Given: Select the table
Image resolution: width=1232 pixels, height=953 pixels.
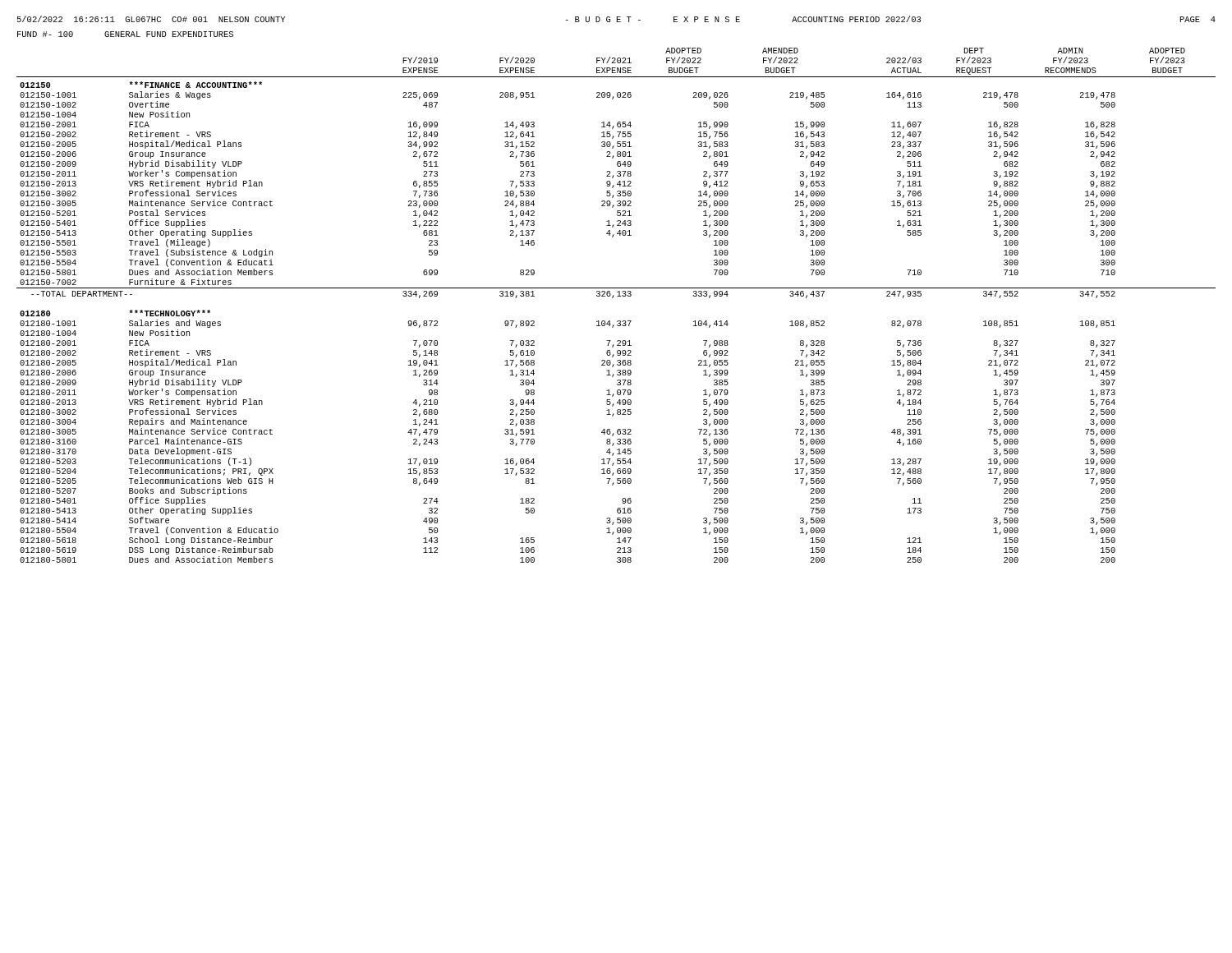Looking at the screenshot, I should (x=616, y=306).
